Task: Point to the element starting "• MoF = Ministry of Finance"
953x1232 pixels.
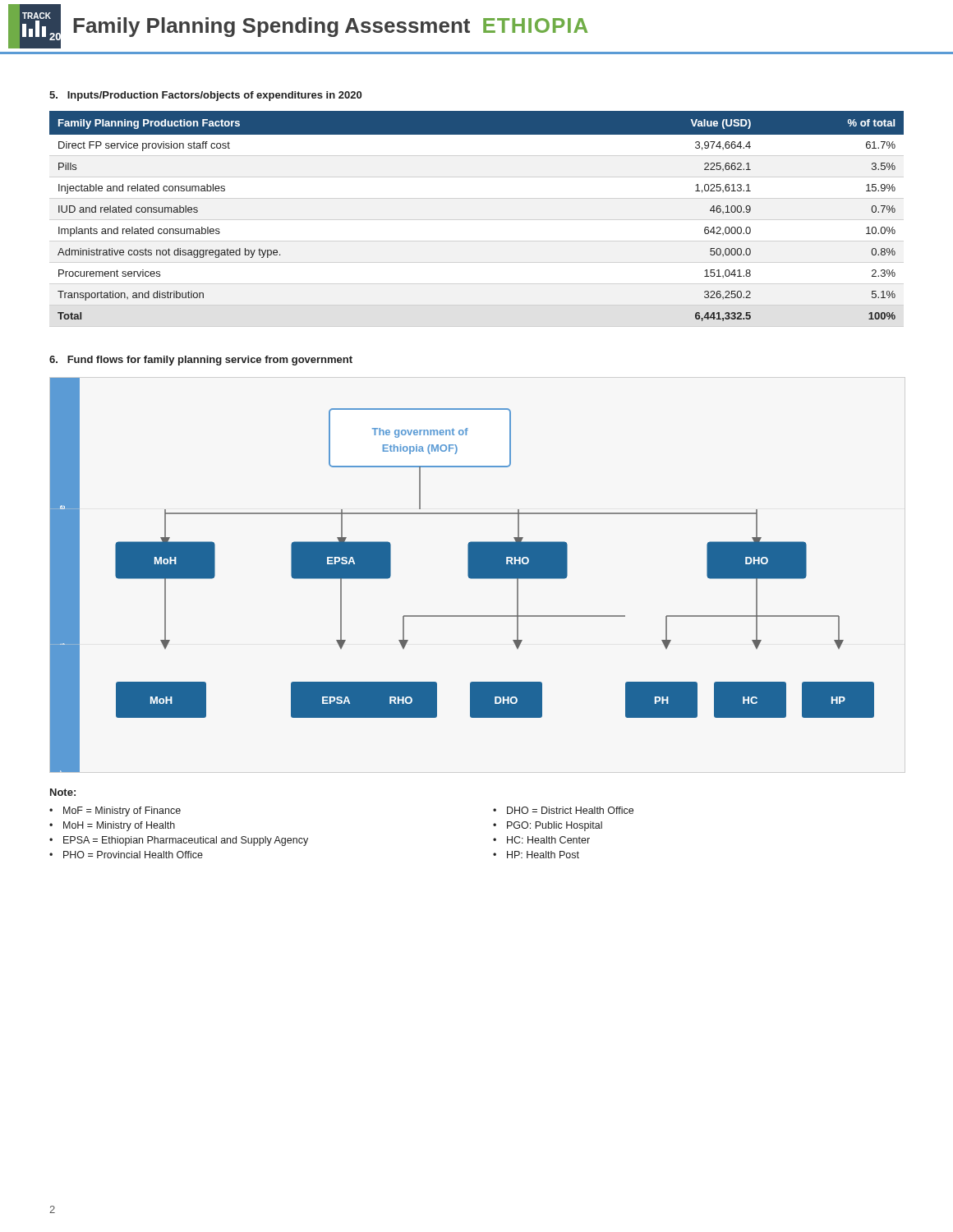Action: [115, 811]
